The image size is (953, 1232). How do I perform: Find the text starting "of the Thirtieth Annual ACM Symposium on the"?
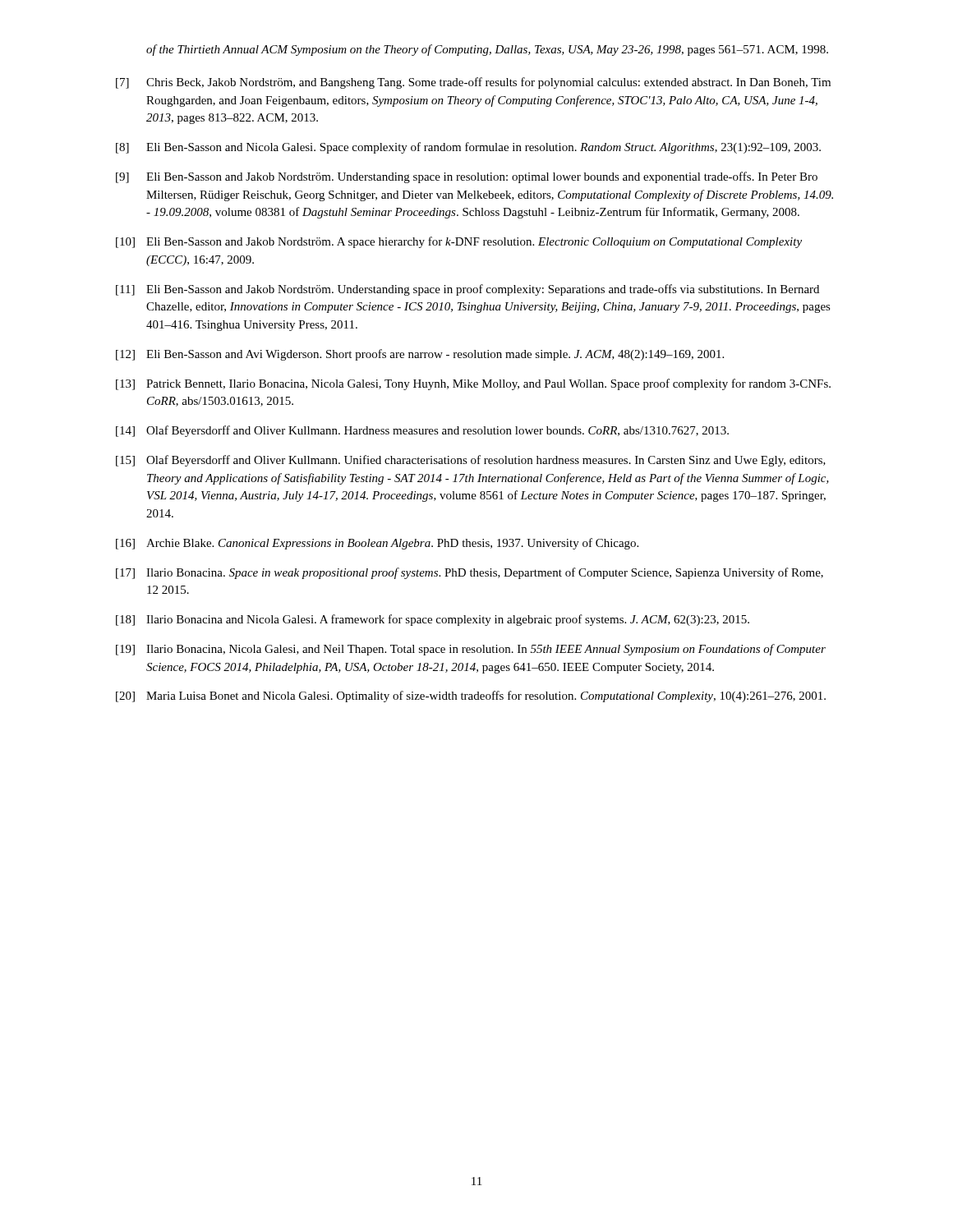click(488, 49)
